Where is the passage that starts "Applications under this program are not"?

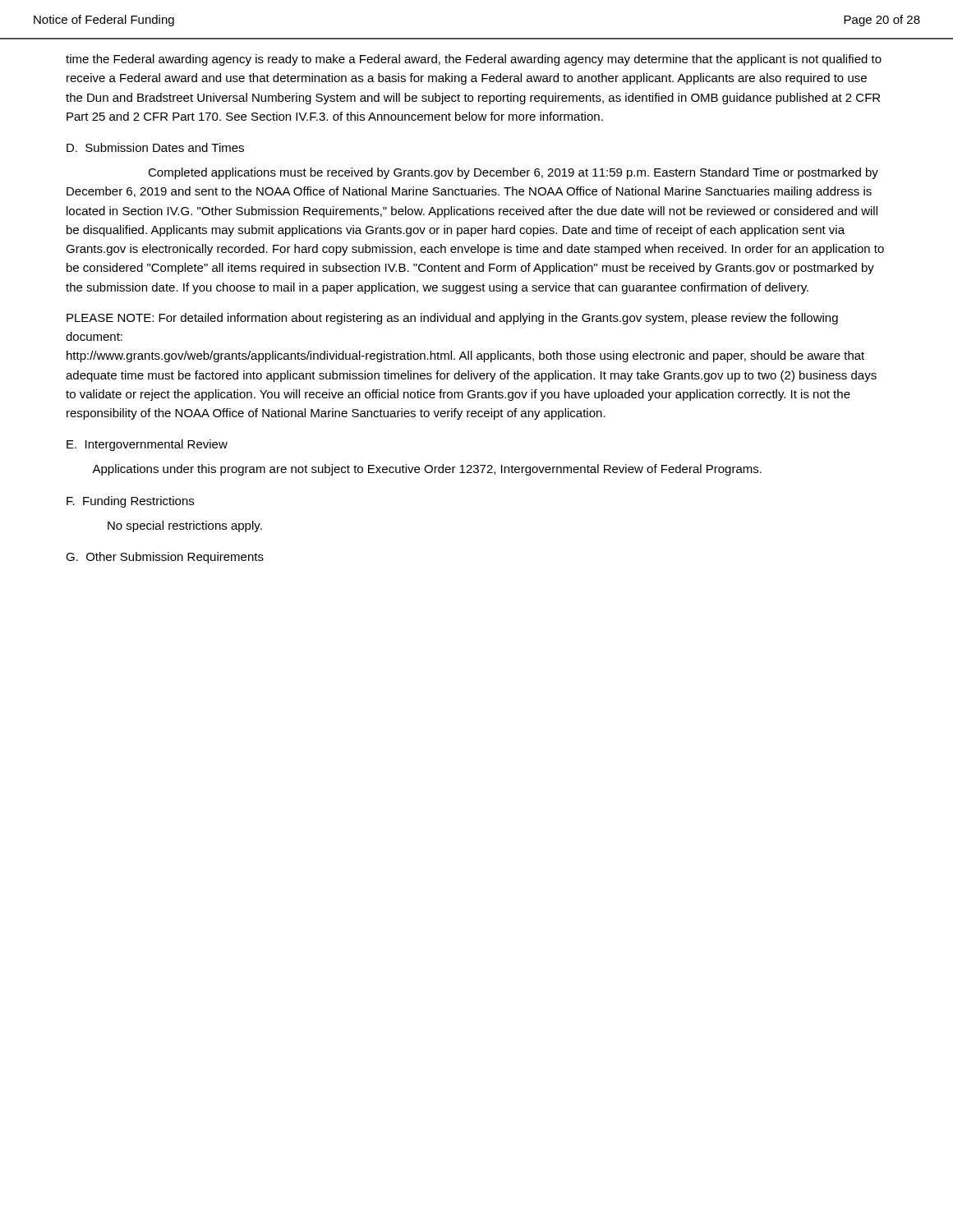(414, 469)
